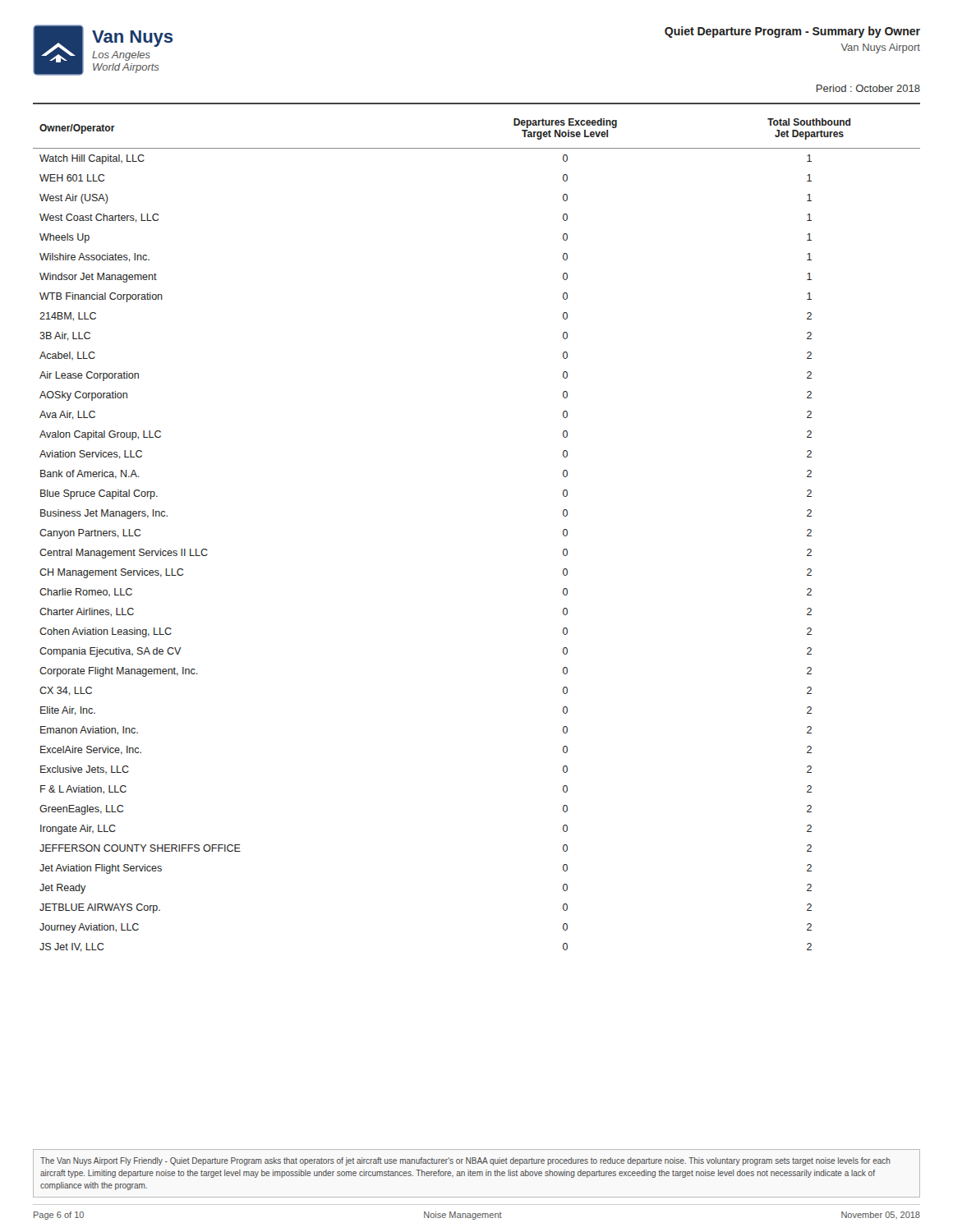The width and height of the screenshot is (953, 1232).
Task: Locate the text that reads "Period : October 2018"
Action: tap(868, 88)
